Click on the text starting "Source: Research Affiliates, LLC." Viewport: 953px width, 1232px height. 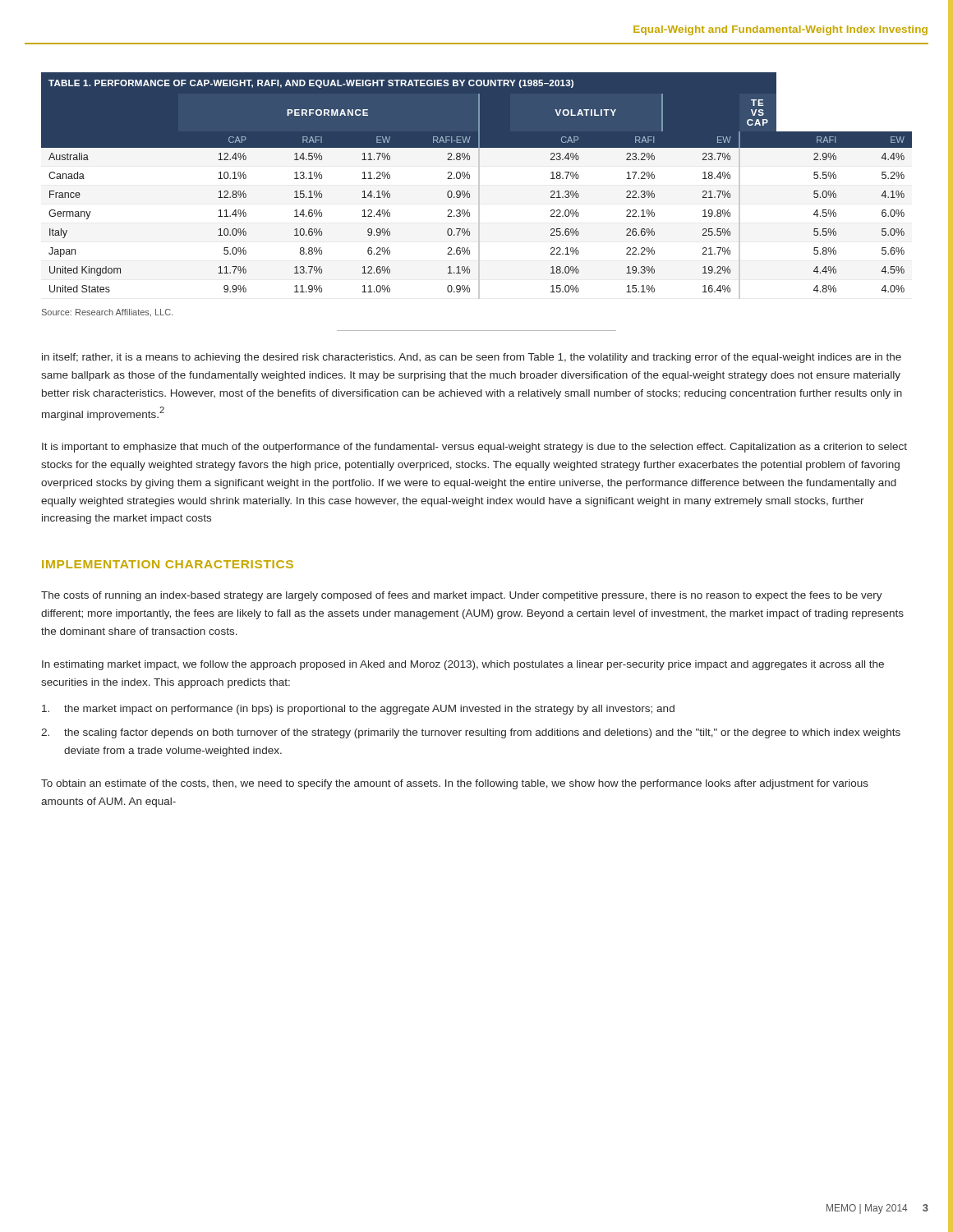tap(107, 312)
